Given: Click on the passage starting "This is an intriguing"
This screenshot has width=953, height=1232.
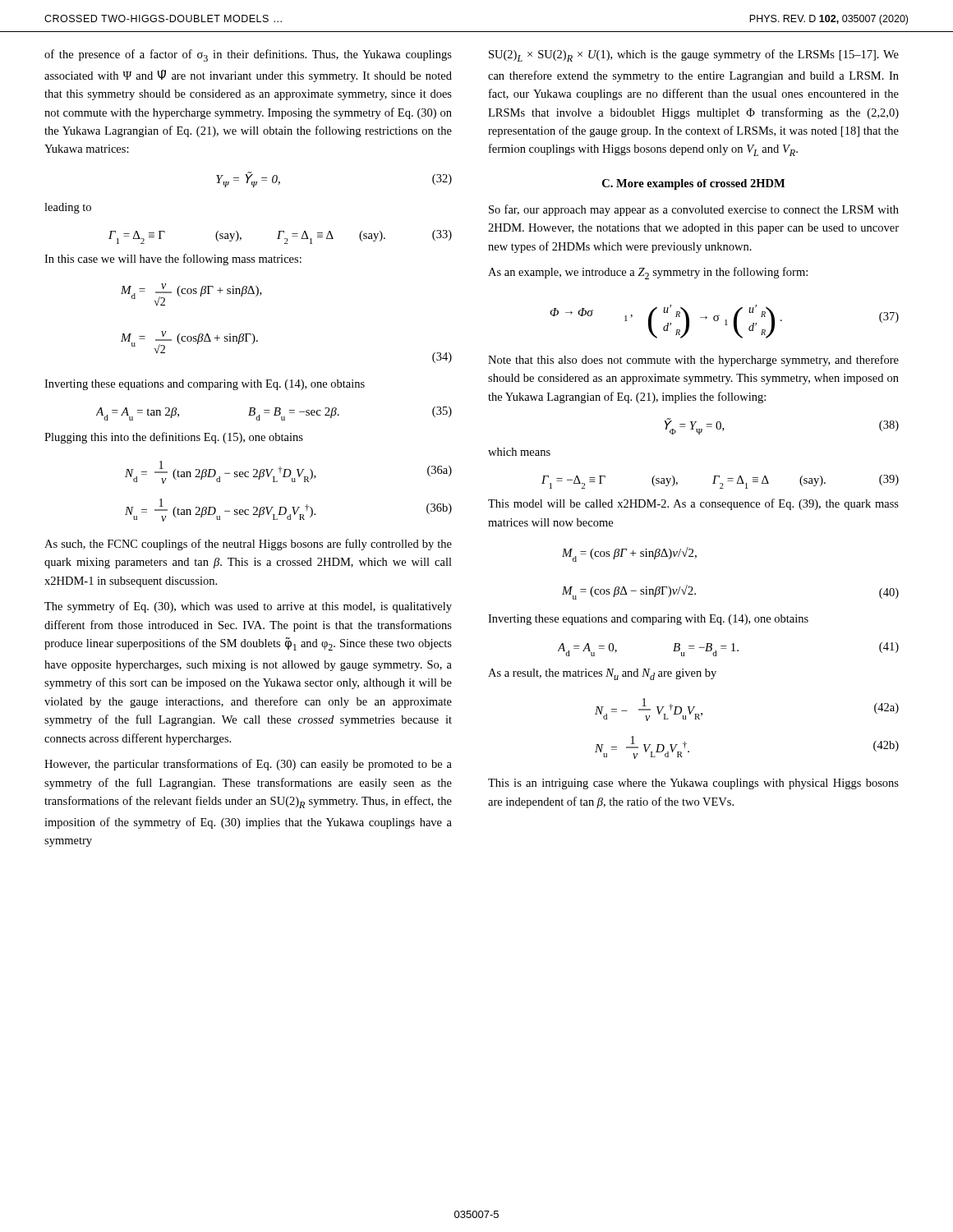Looking at the screenshot, I should (x=693, y=793).
